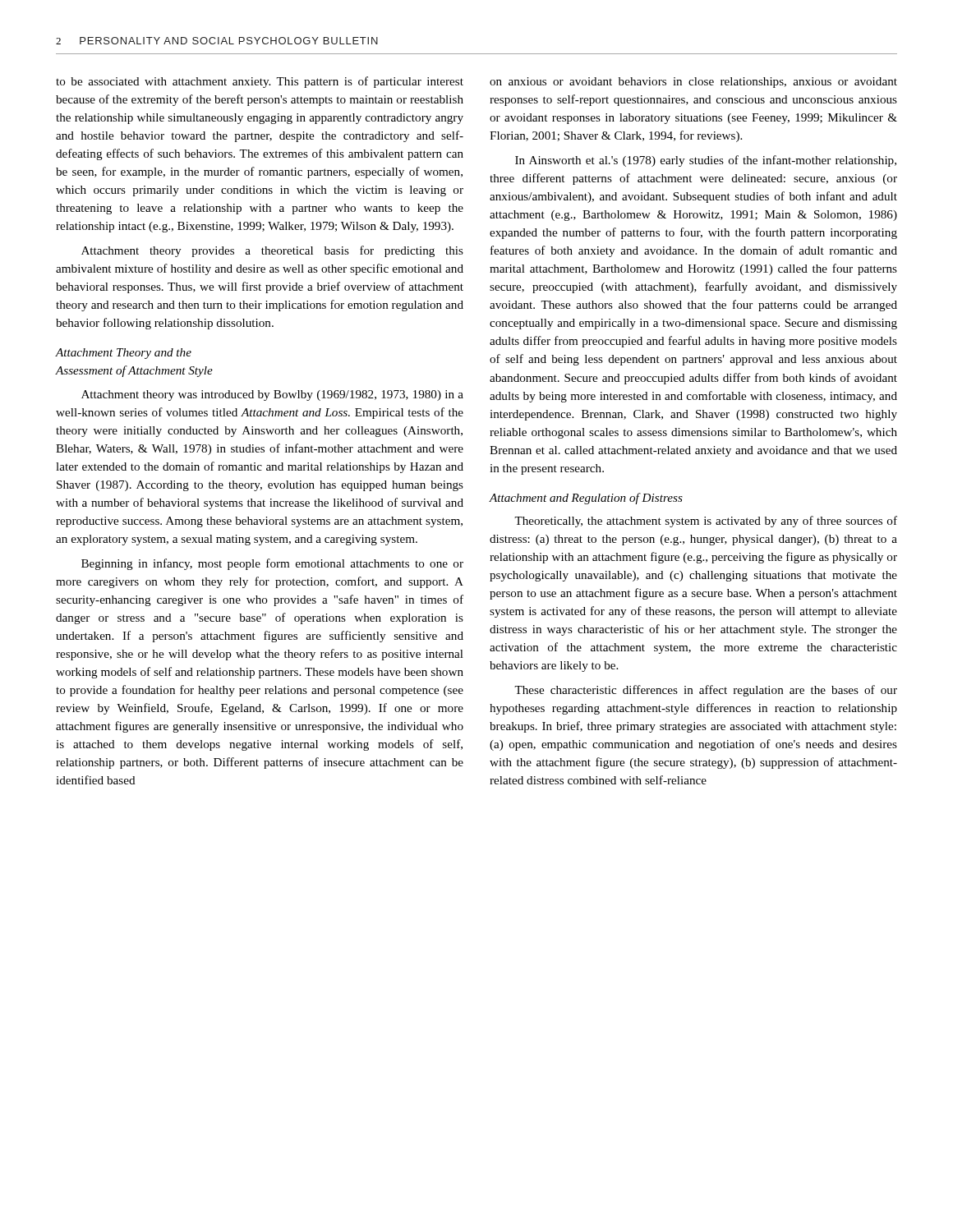Click on the text starting "Attachment theory was introduced by Bowlby (1969/1982,"

pyautogui.click(x=260, y=466)
